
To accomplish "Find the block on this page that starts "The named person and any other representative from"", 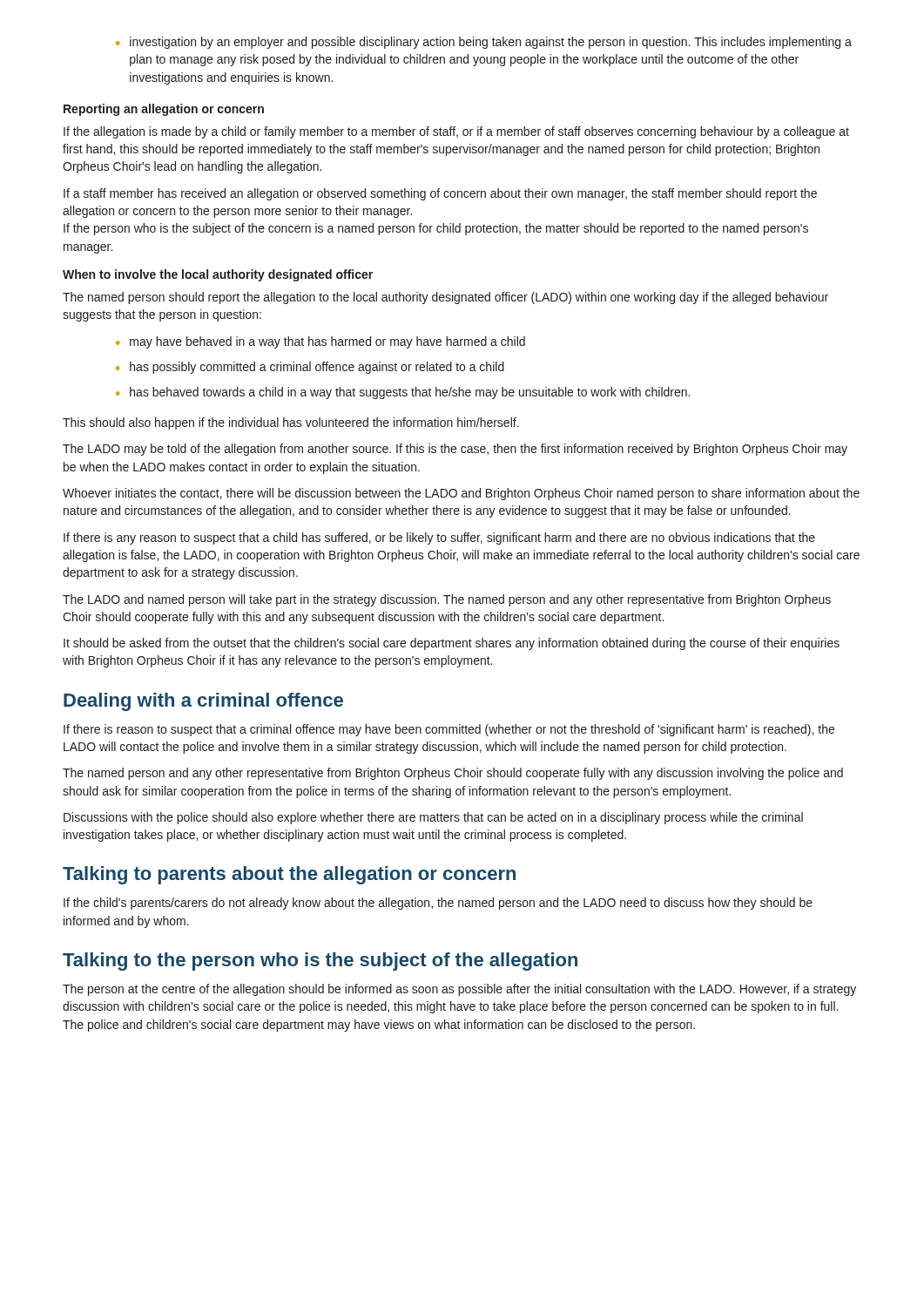I will pyautogui.click(x=462, y=782).
